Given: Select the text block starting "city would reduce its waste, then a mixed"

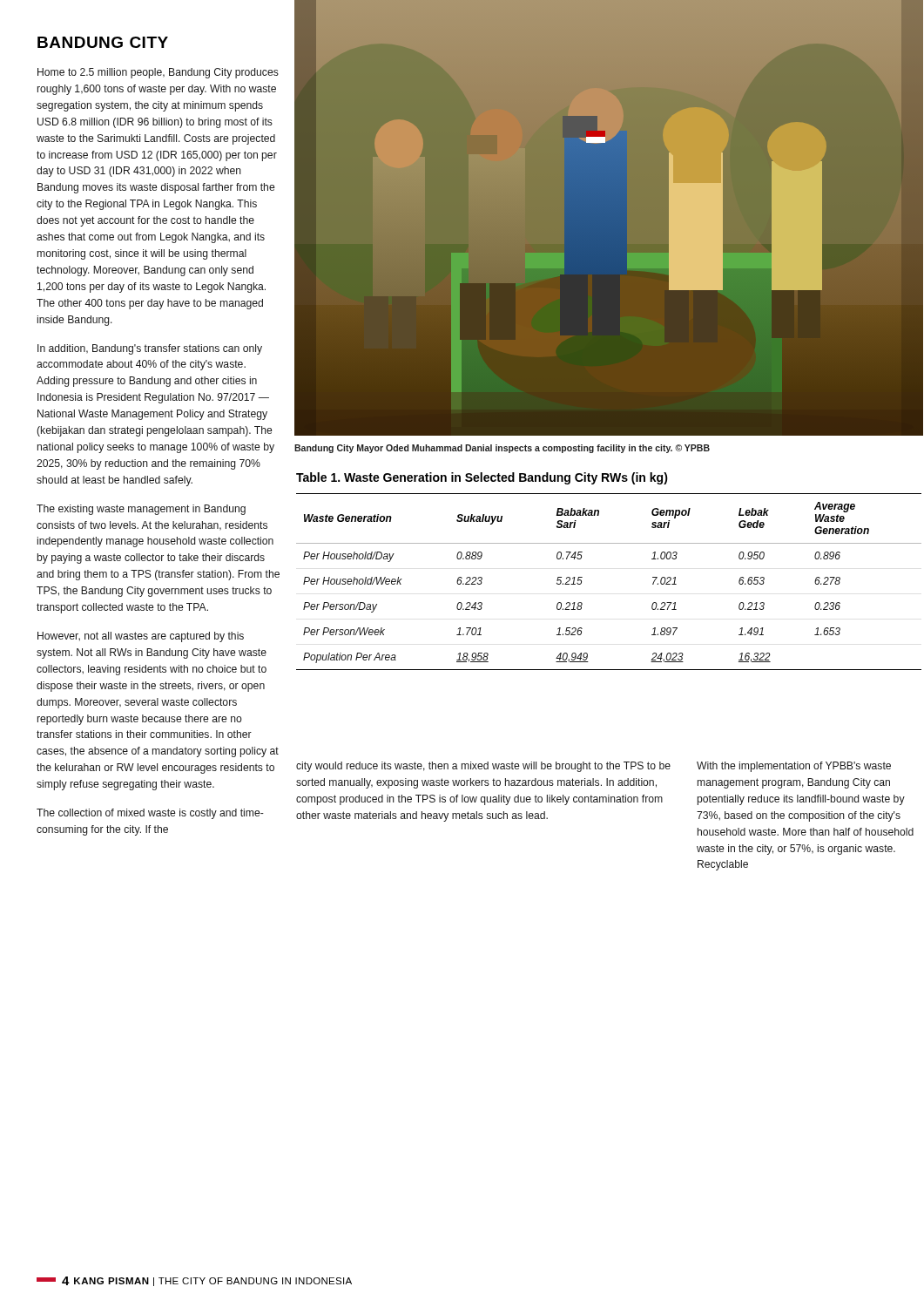Looking at the screenshot, I should pyautogui.click(x=483, y=791).
